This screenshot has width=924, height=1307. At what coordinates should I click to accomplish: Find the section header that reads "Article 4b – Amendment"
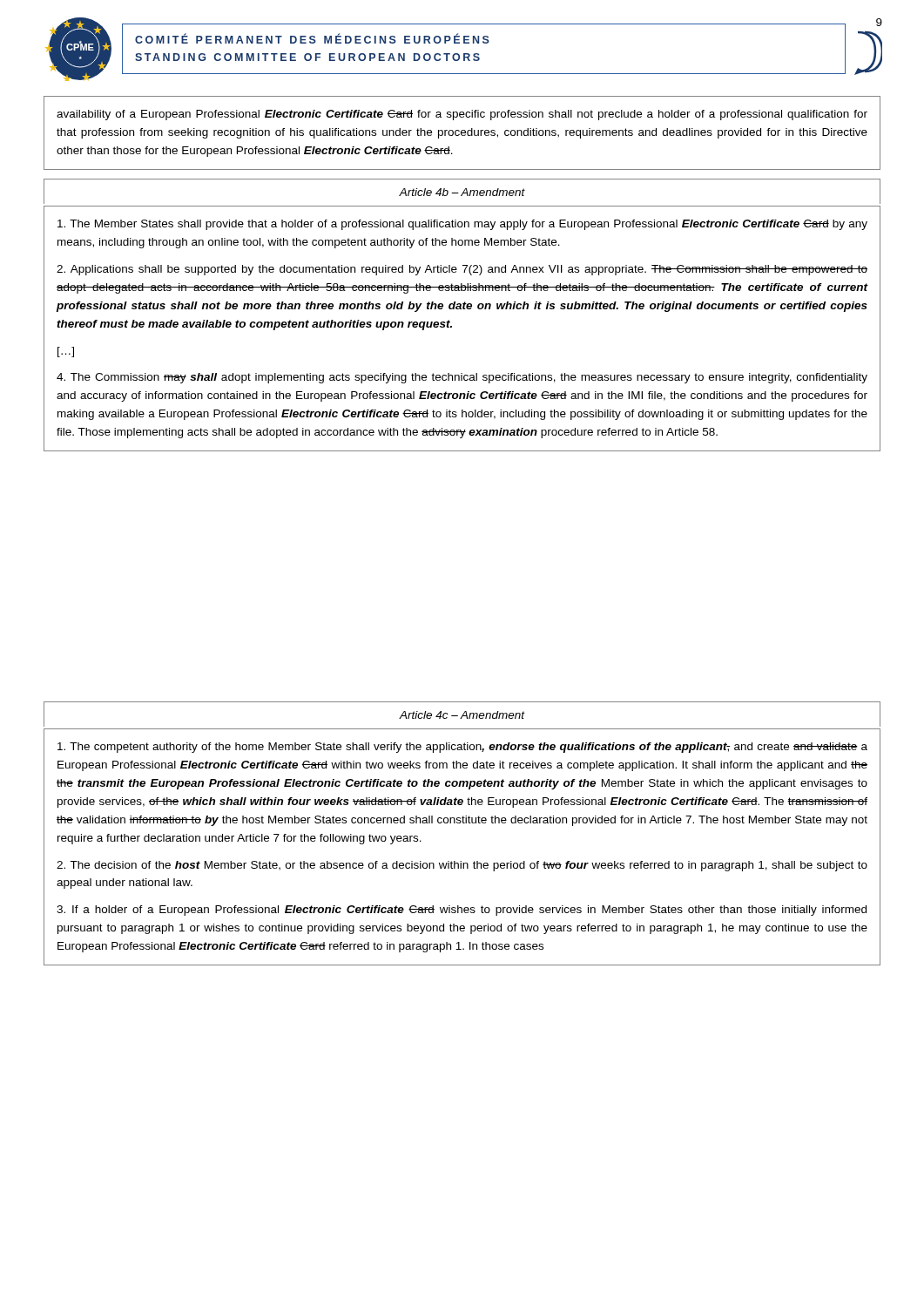(x=462, y=192)
